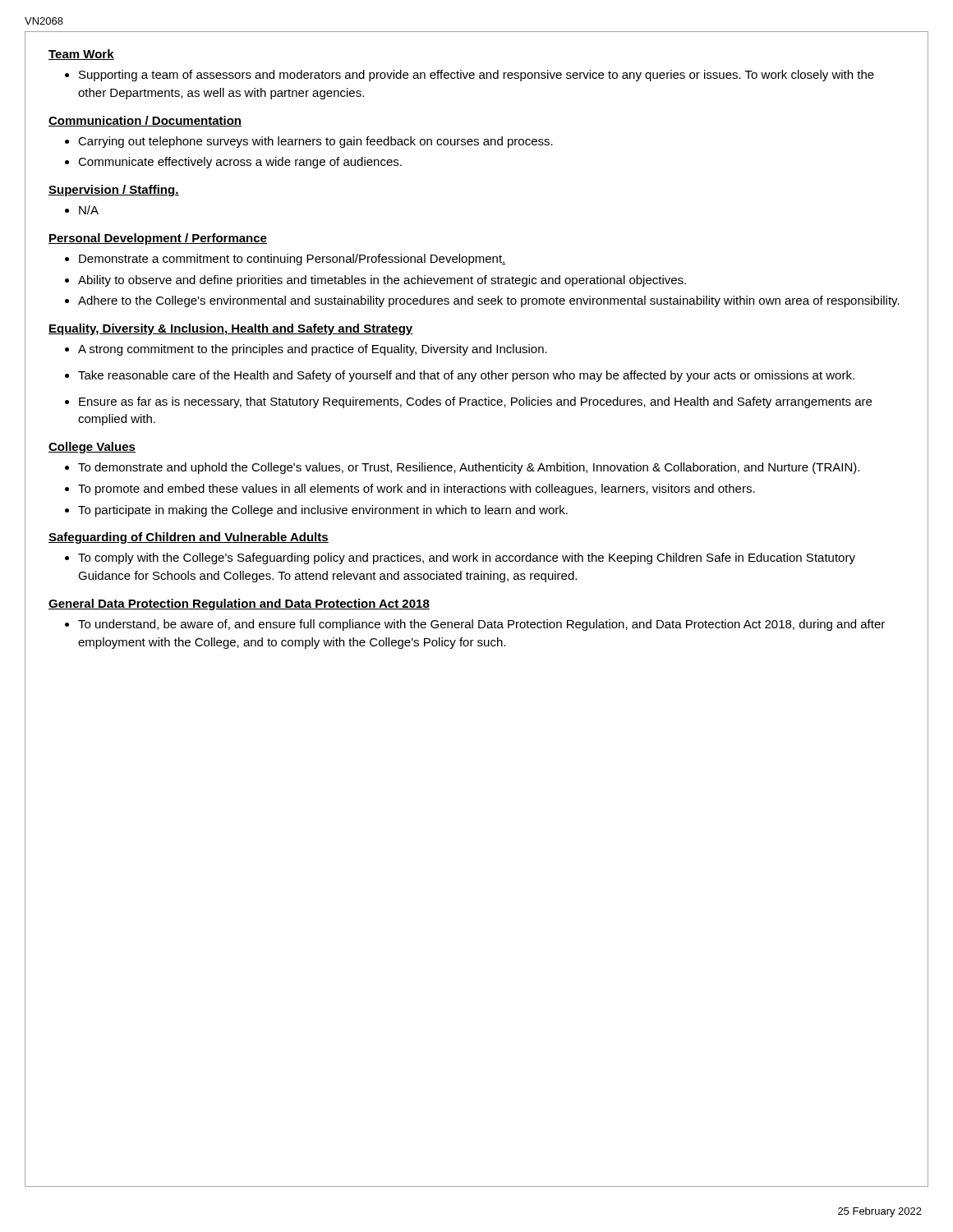The height and width of the screenshot is (1232, 953).
Task: Locate the element starting "To comply with the College's Safeguarding policy and"
Action: click(x=467, y=566)
